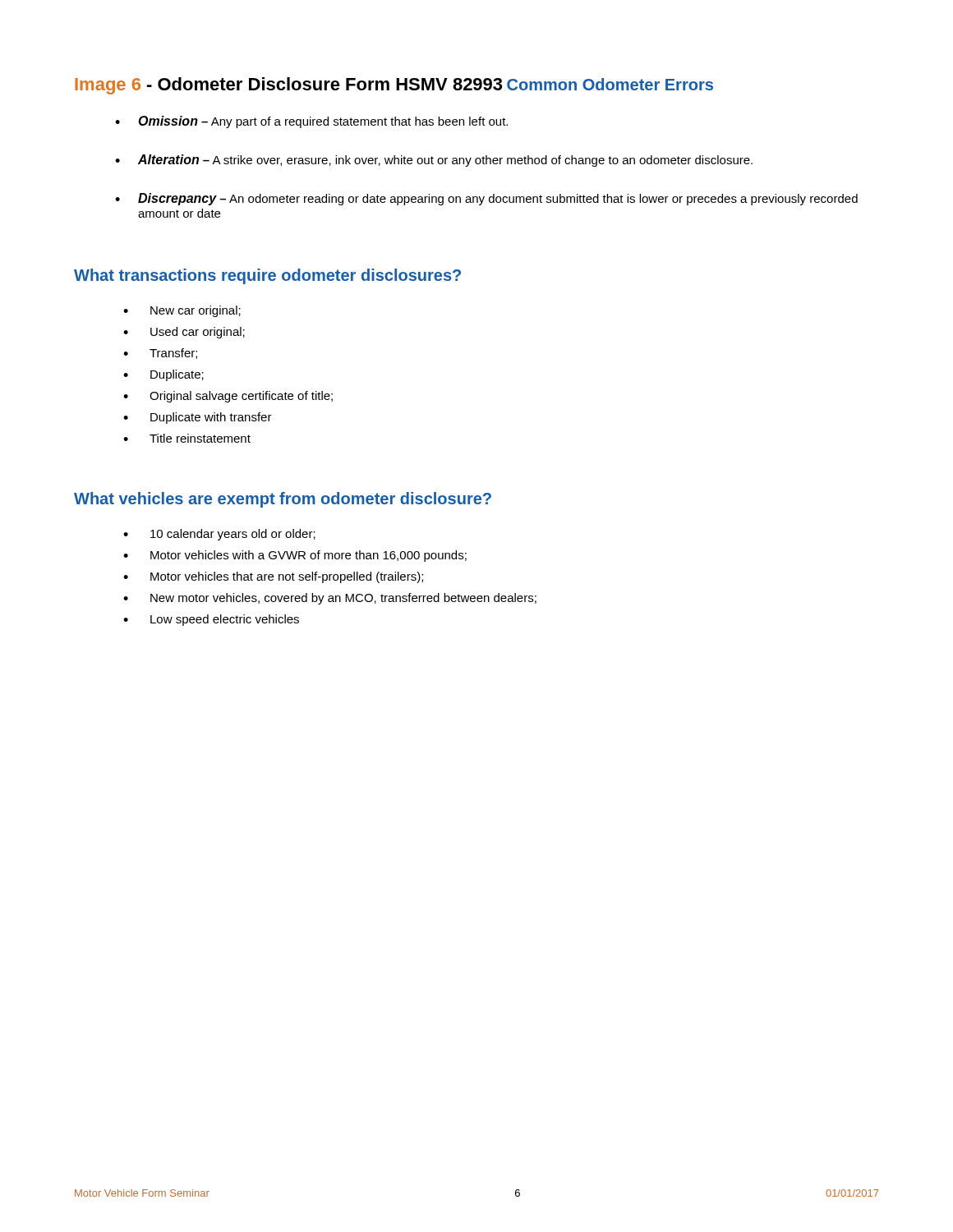953x1232 pixels.
Task: Click on the list item that reads "•Motor vehicles that are"
Action: click(274, 578)
